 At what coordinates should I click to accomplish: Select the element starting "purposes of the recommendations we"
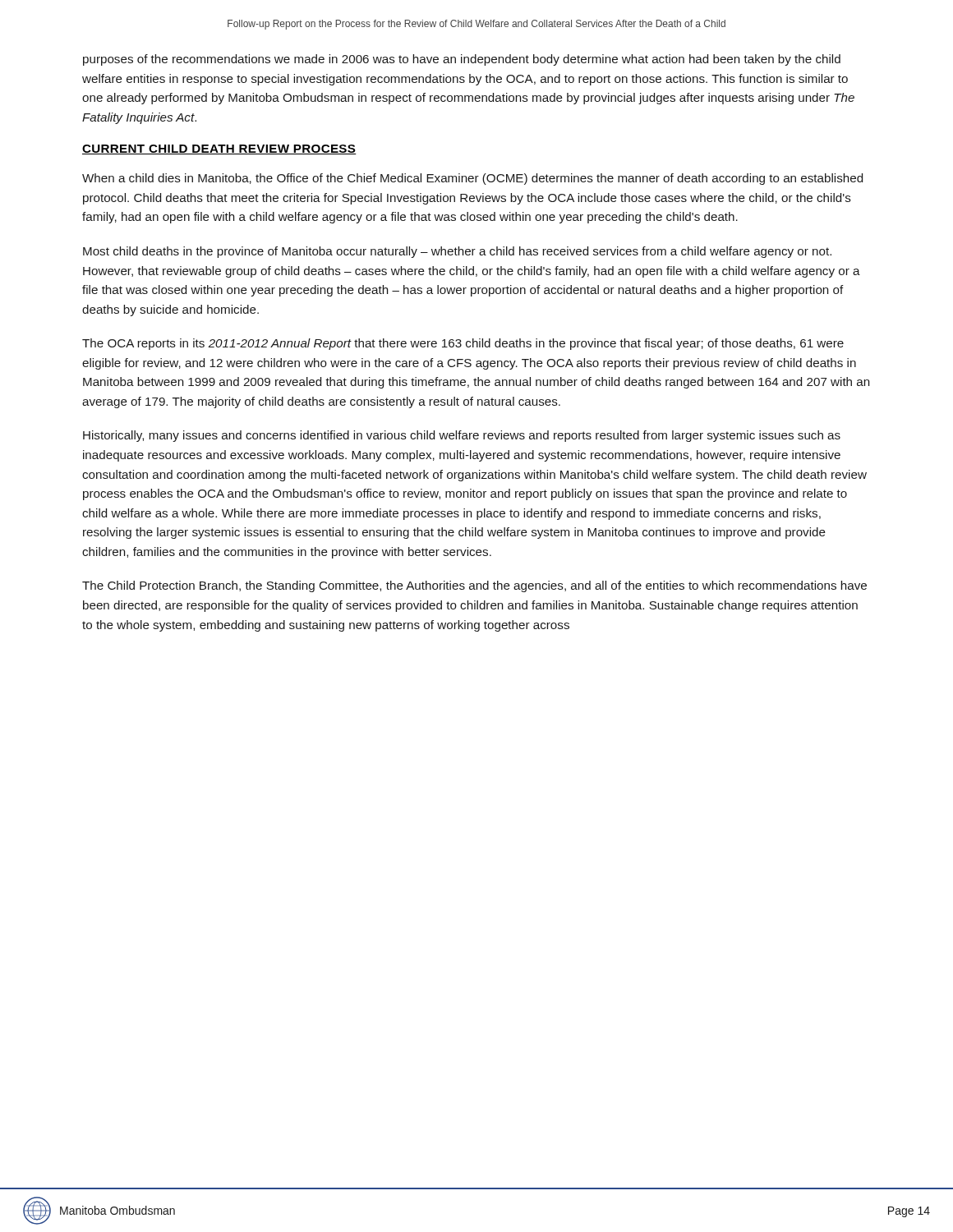pyautogui.click(x=468, y=88)
